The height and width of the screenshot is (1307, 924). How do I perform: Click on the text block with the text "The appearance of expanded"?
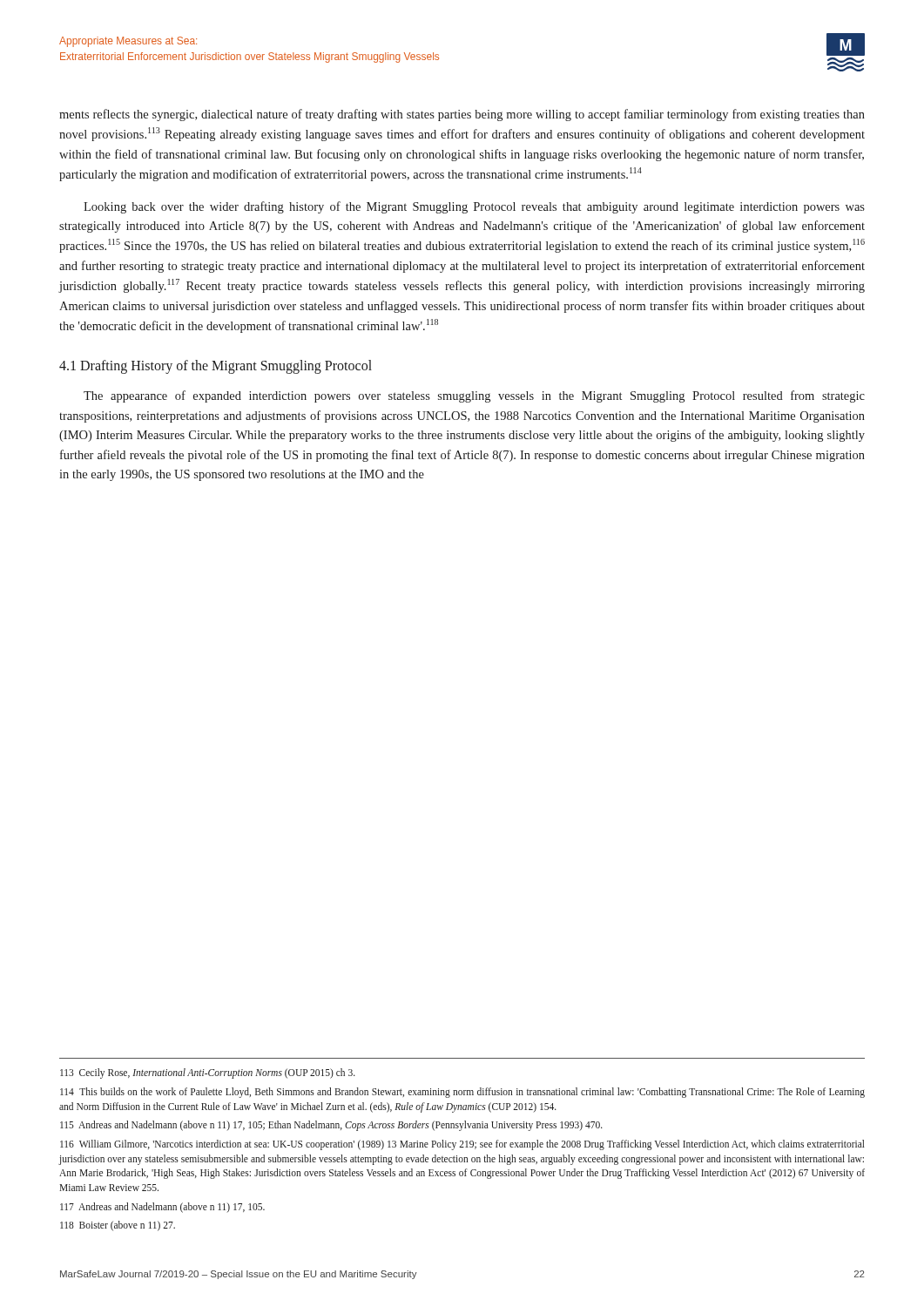pyautogui.click(x=462, y=435)
